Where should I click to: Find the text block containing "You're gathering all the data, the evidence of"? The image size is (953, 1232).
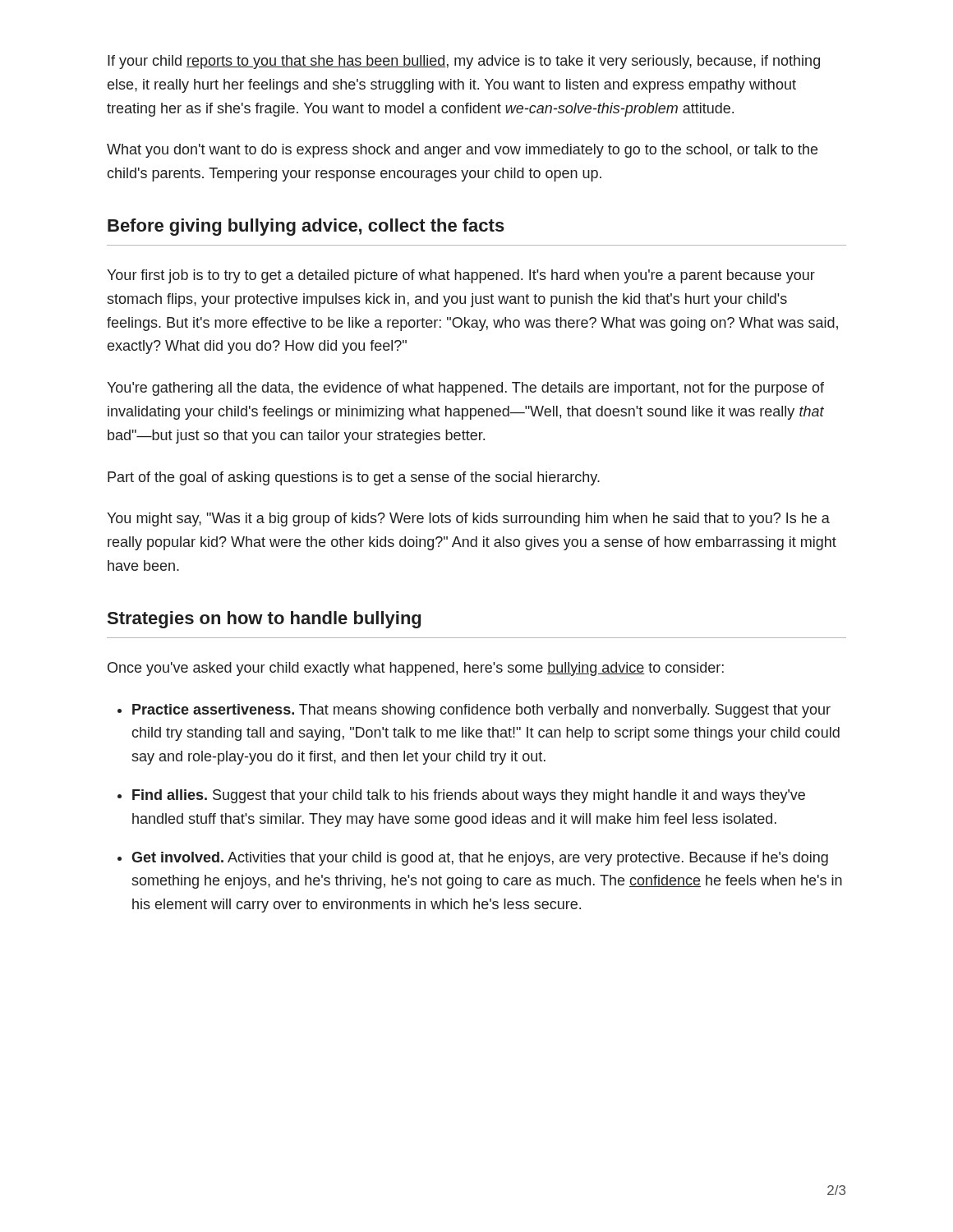(476, 412)
